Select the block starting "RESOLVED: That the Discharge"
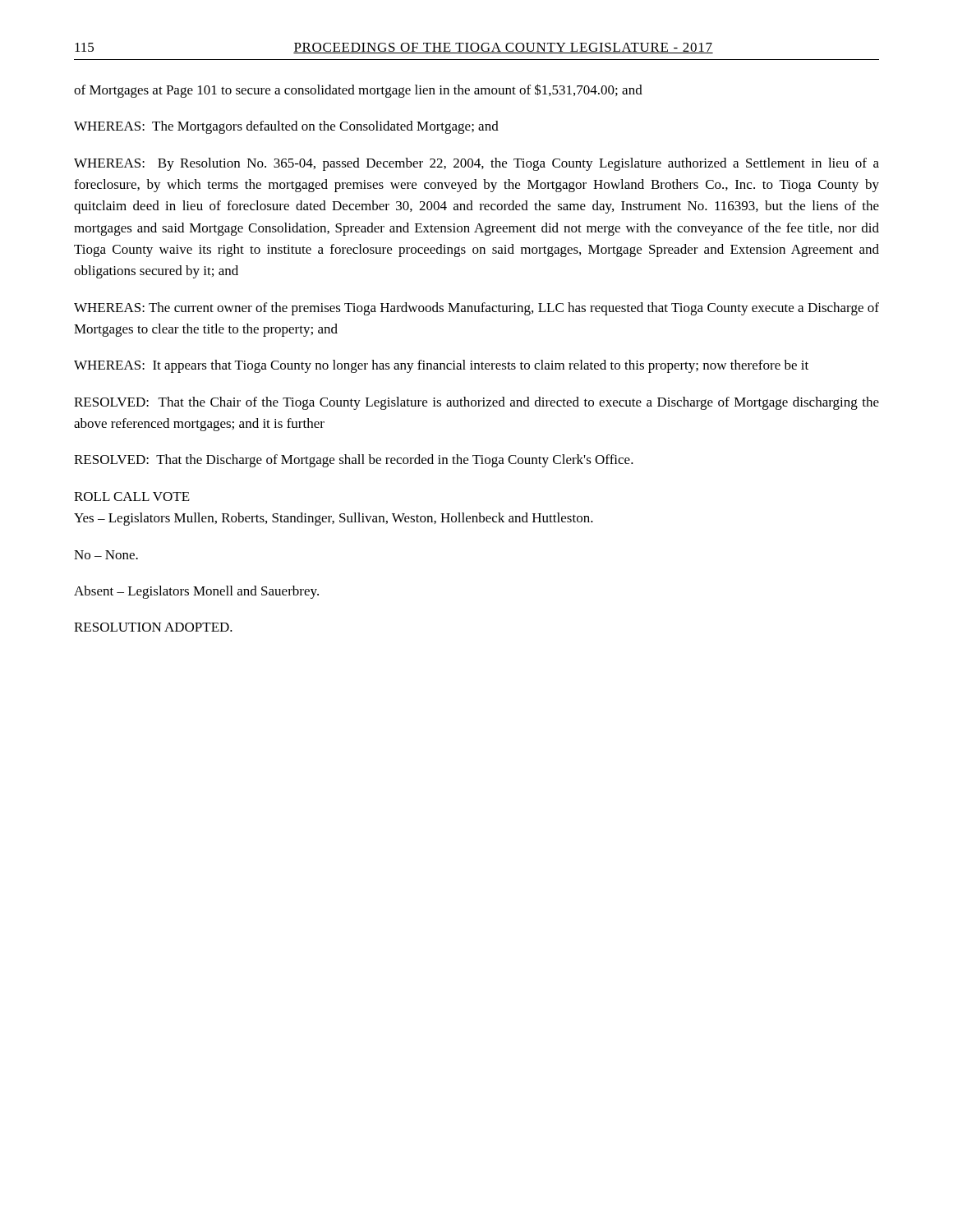Viewport: 953px width, 1232px height. 354,460
